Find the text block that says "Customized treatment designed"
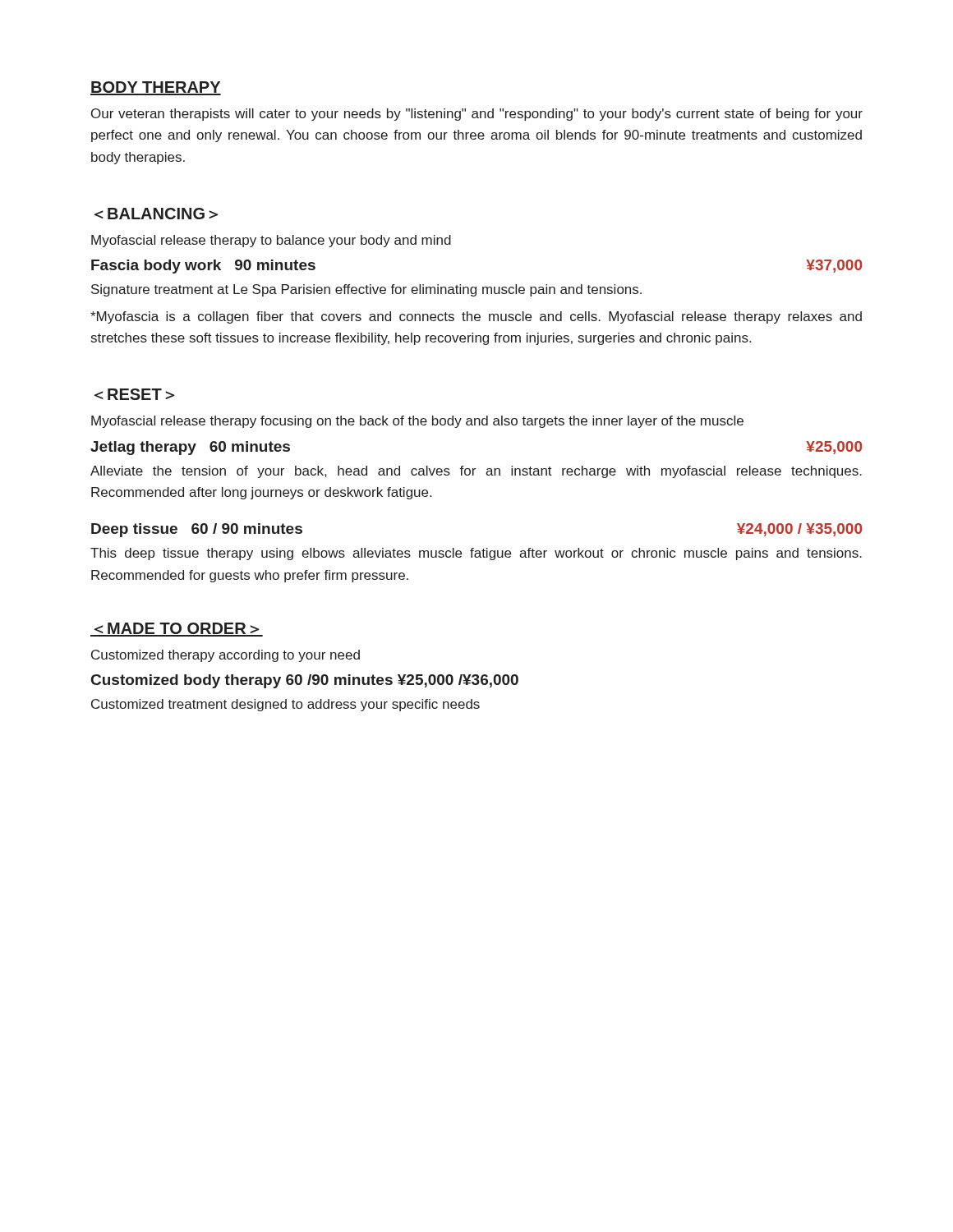The image size is (953, 1232). [x=476, y=705]
